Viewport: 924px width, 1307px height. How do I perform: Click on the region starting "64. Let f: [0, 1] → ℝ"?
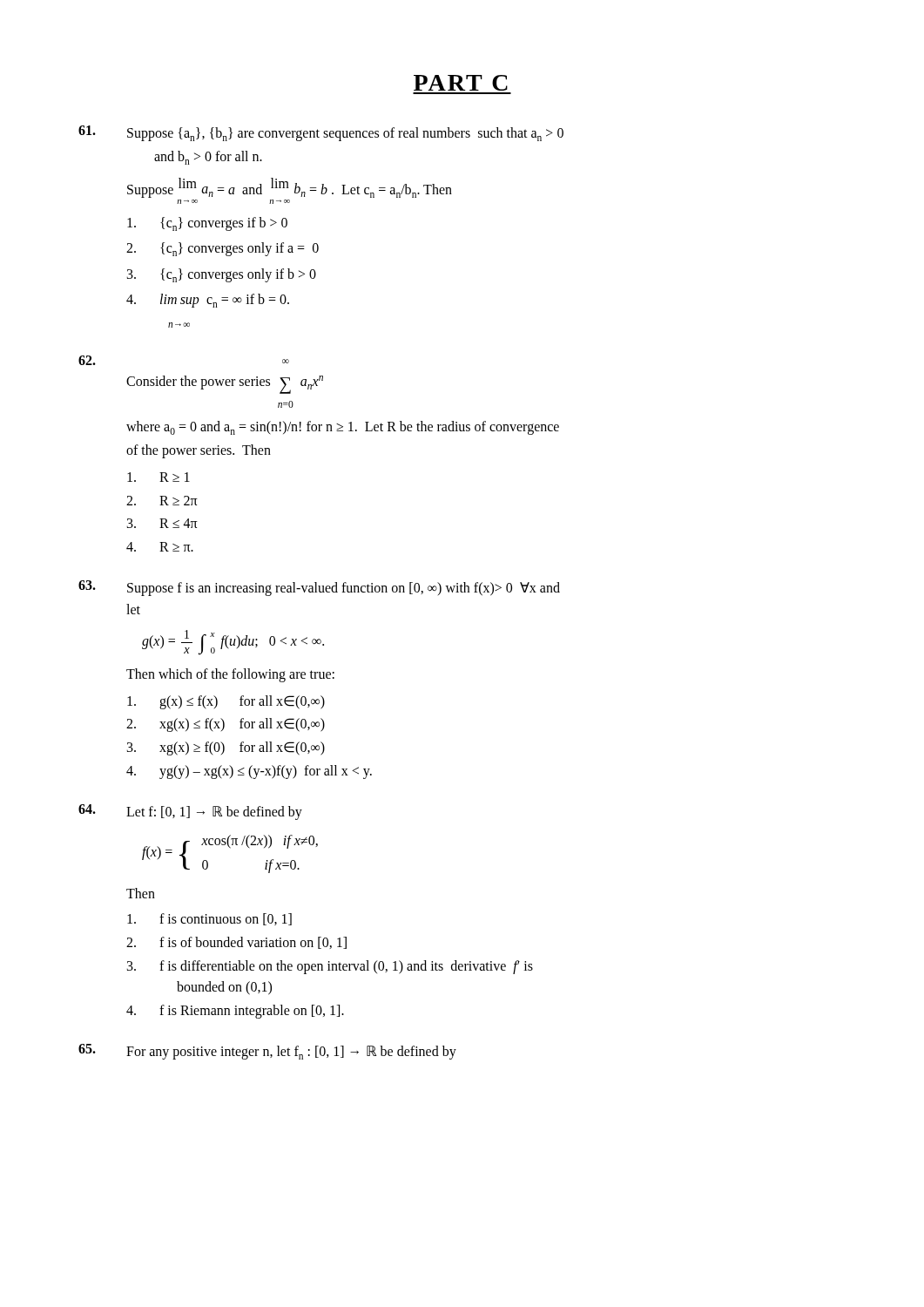(190, 812)
